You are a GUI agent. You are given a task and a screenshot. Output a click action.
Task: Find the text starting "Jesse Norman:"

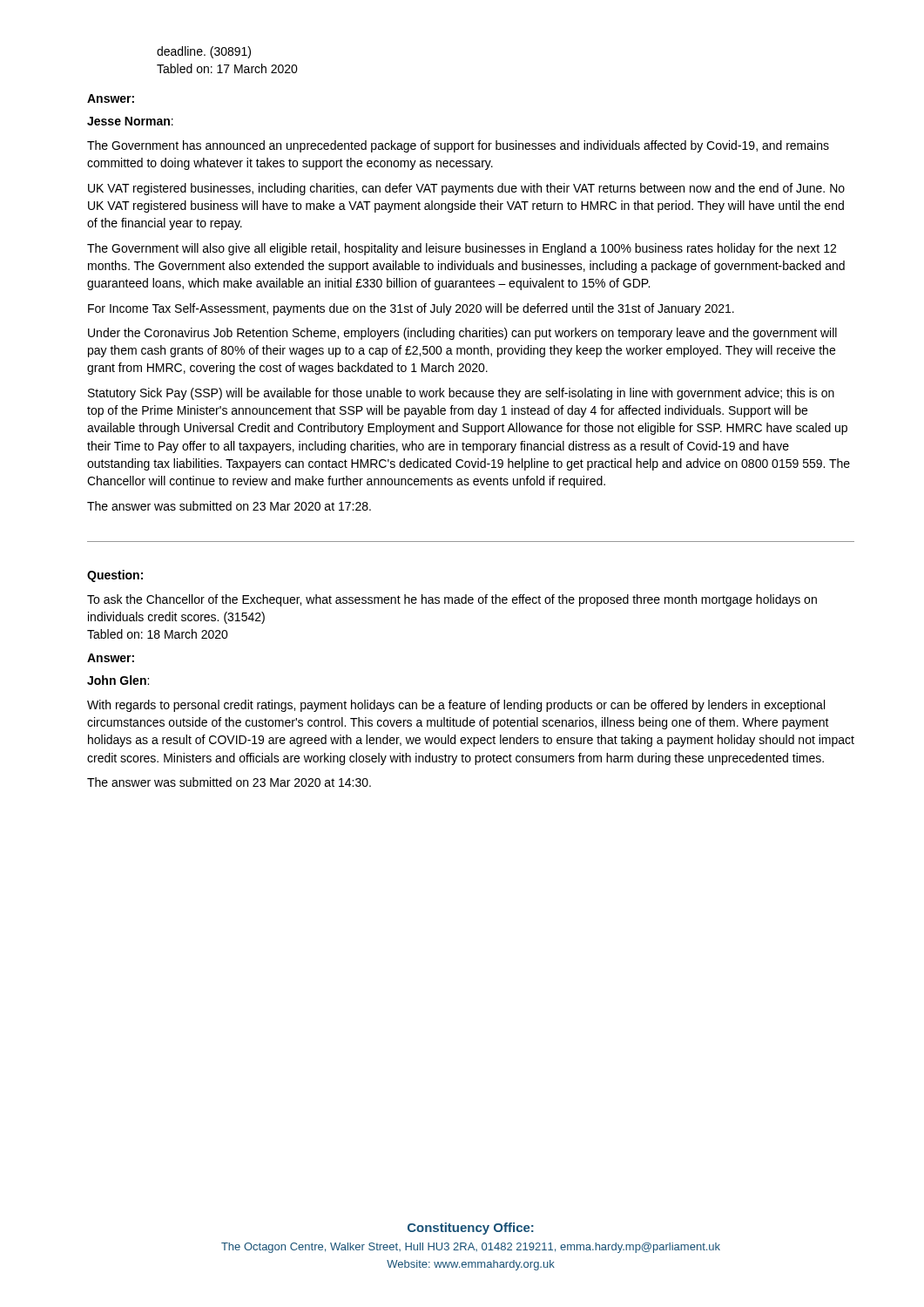(130, 121)
